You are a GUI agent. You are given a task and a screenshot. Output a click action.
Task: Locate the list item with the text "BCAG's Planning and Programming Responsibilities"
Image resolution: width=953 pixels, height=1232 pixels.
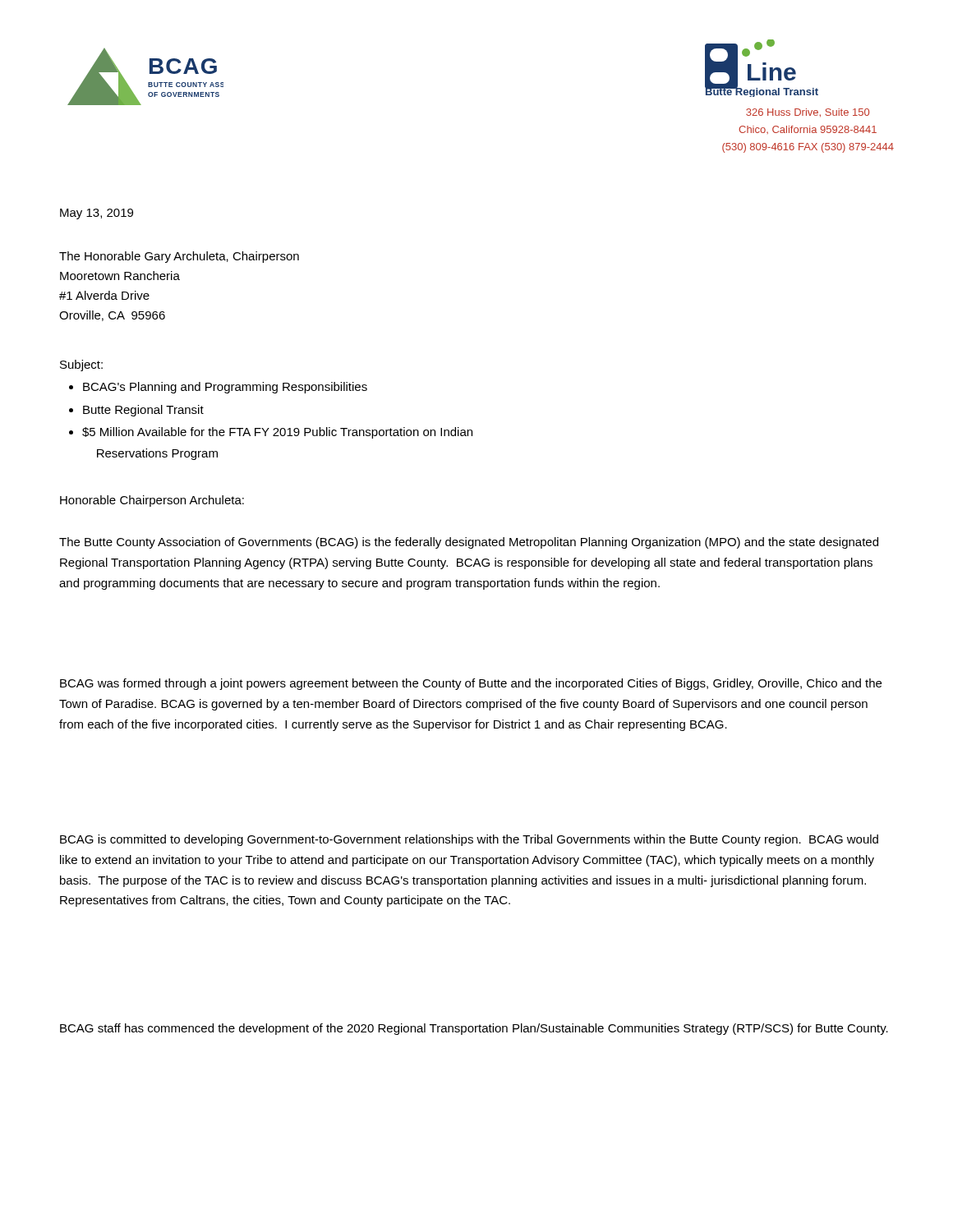[225, 386]
